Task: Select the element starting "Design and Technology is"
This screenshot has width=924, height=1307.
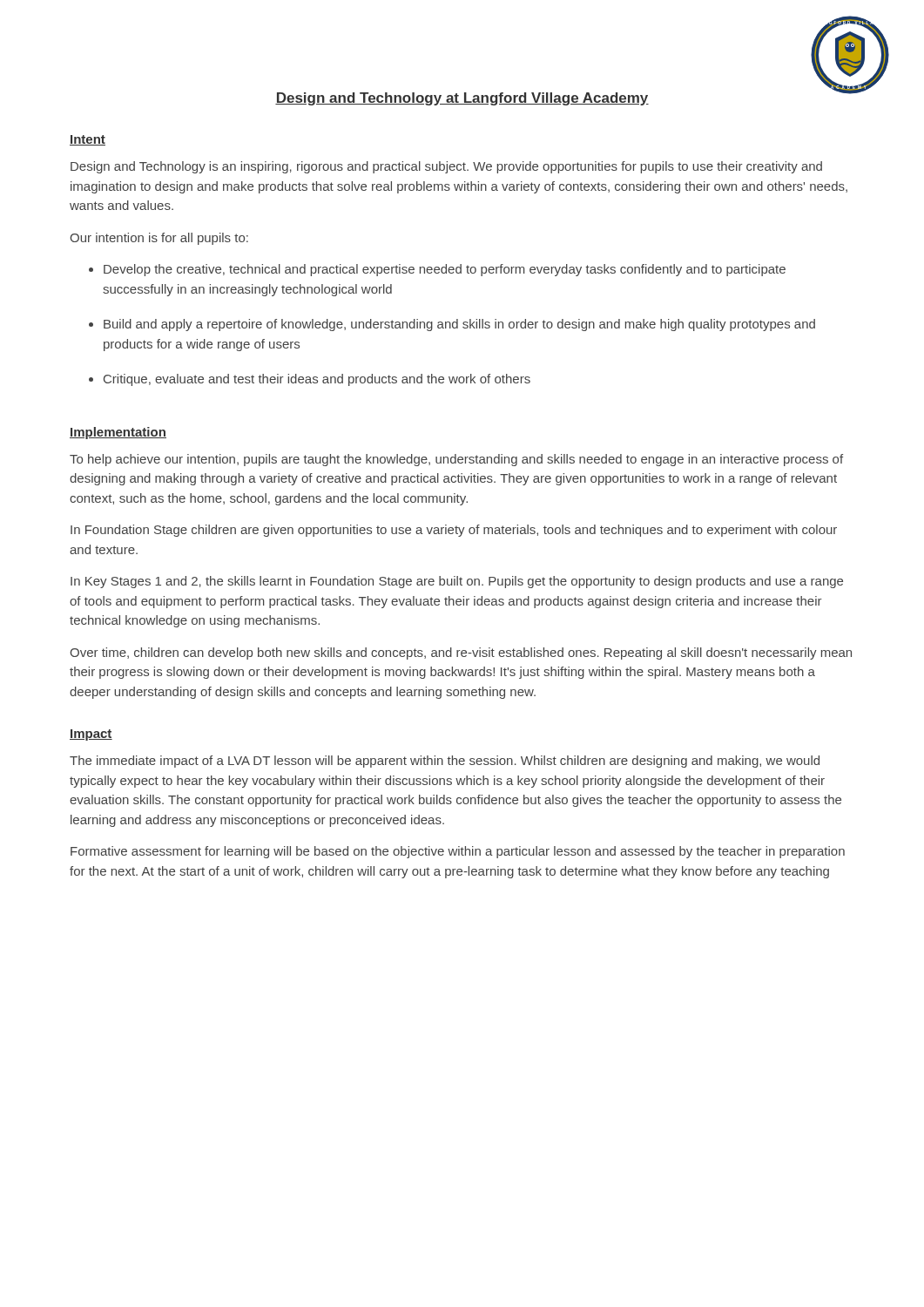Action: click(x=459, y=186)
